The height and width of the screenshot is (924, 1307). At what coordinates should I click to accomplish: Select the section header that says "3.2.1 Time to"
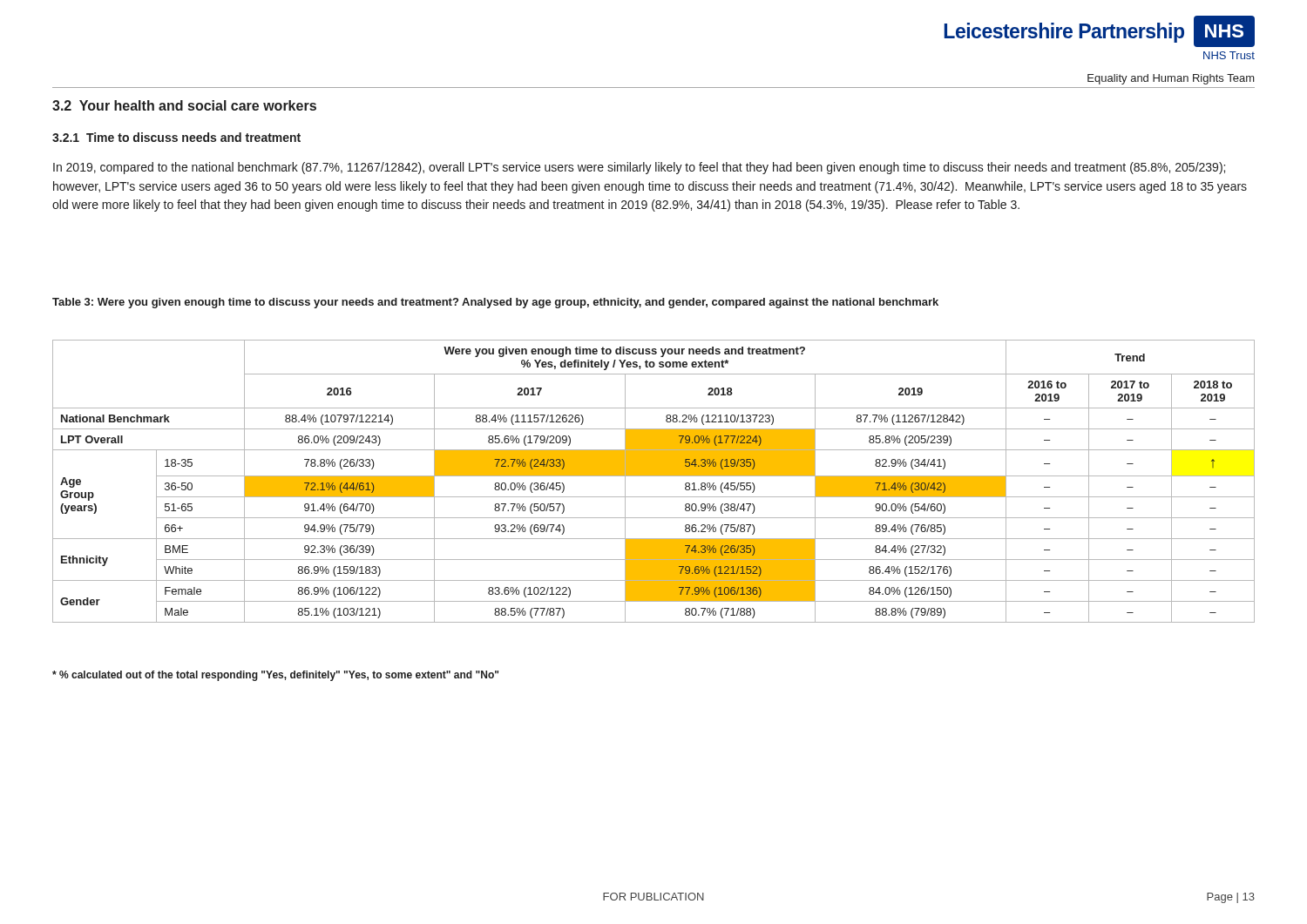coord(177,138)
